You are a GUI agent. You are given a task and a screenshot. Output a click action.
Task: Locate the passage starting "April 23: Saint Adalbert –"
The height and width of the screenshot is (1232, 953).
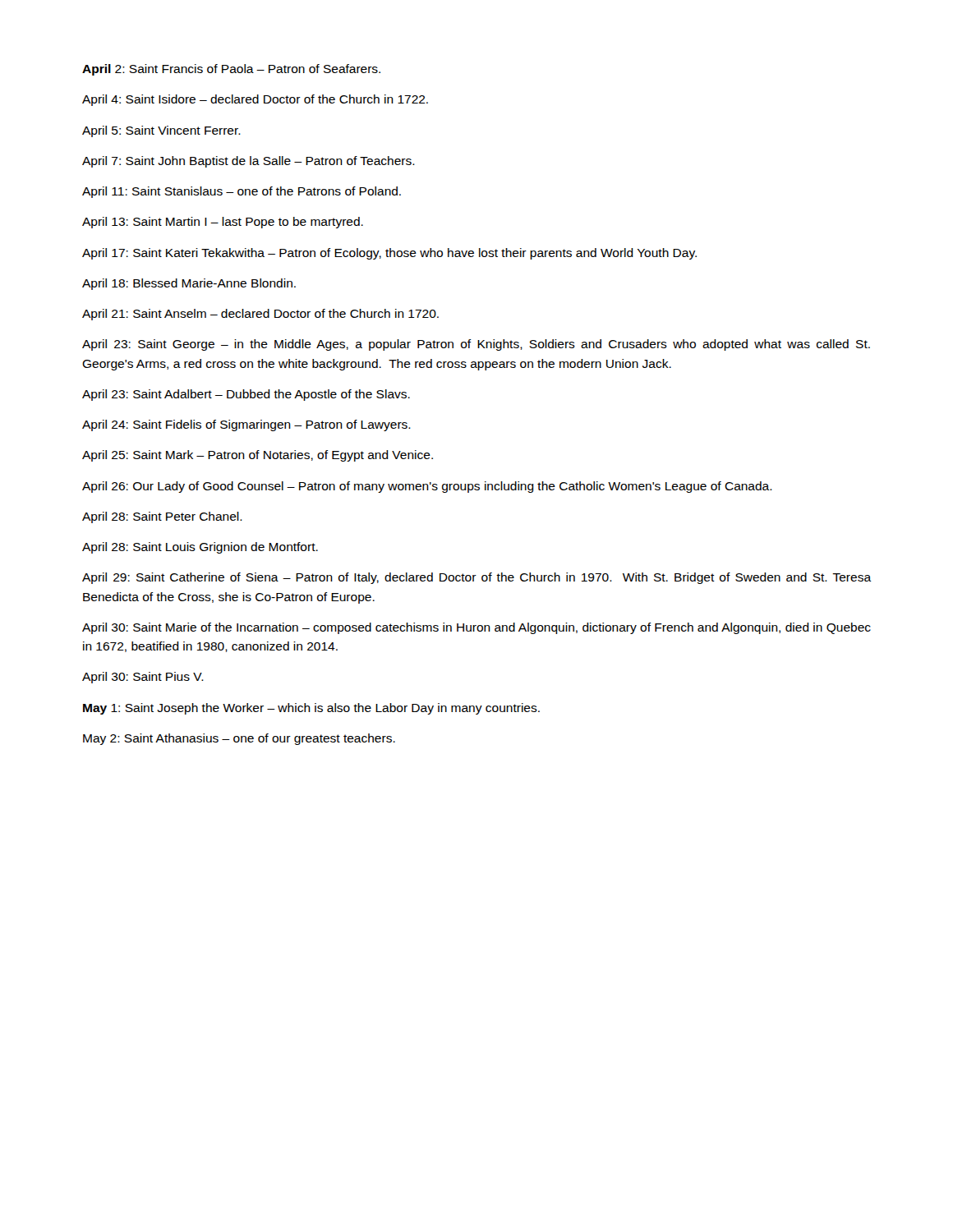[246, 394]
